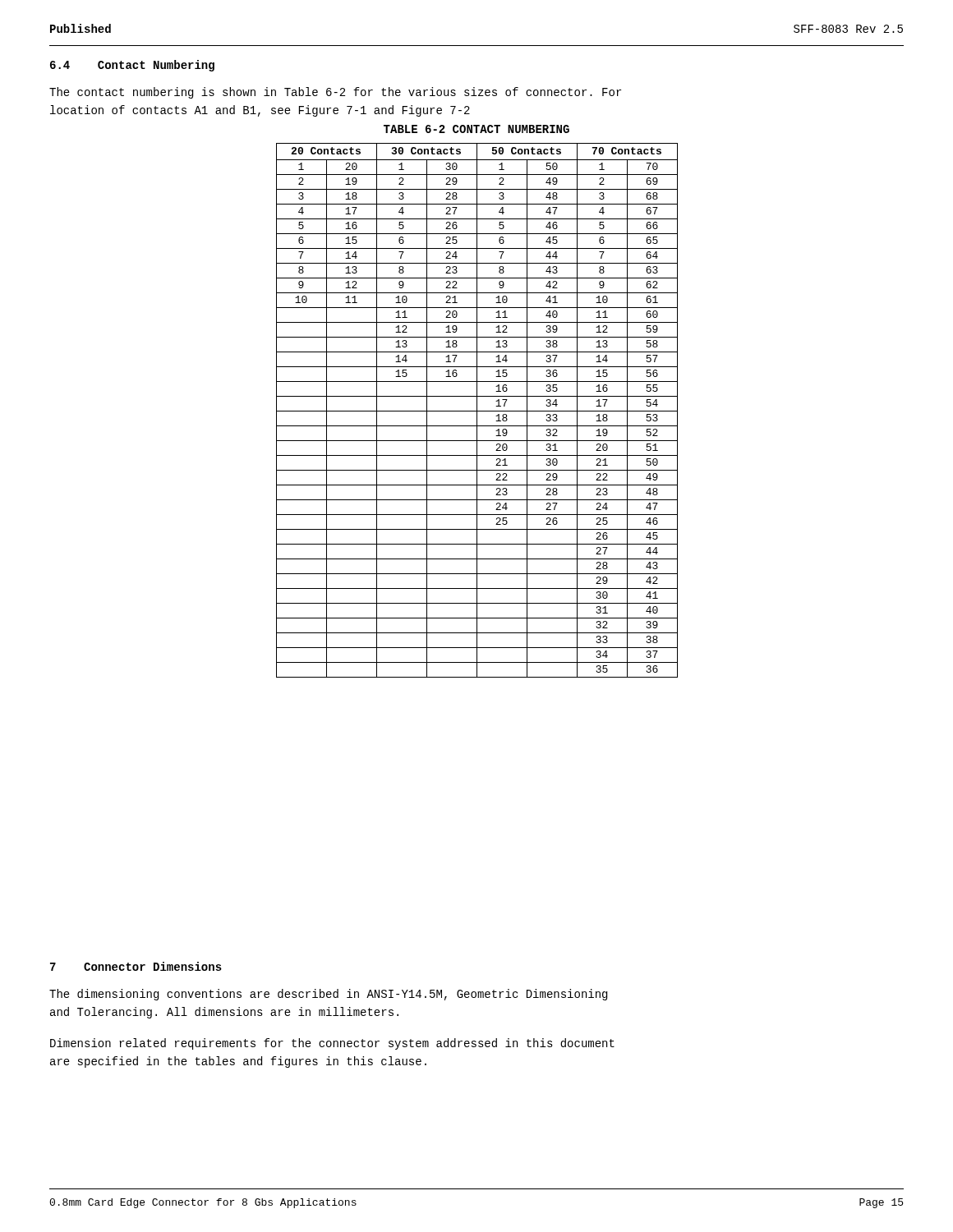Point to the region starting "The contact numbering is shown"
953x1232 pixels.
click(x=336, y=102)
